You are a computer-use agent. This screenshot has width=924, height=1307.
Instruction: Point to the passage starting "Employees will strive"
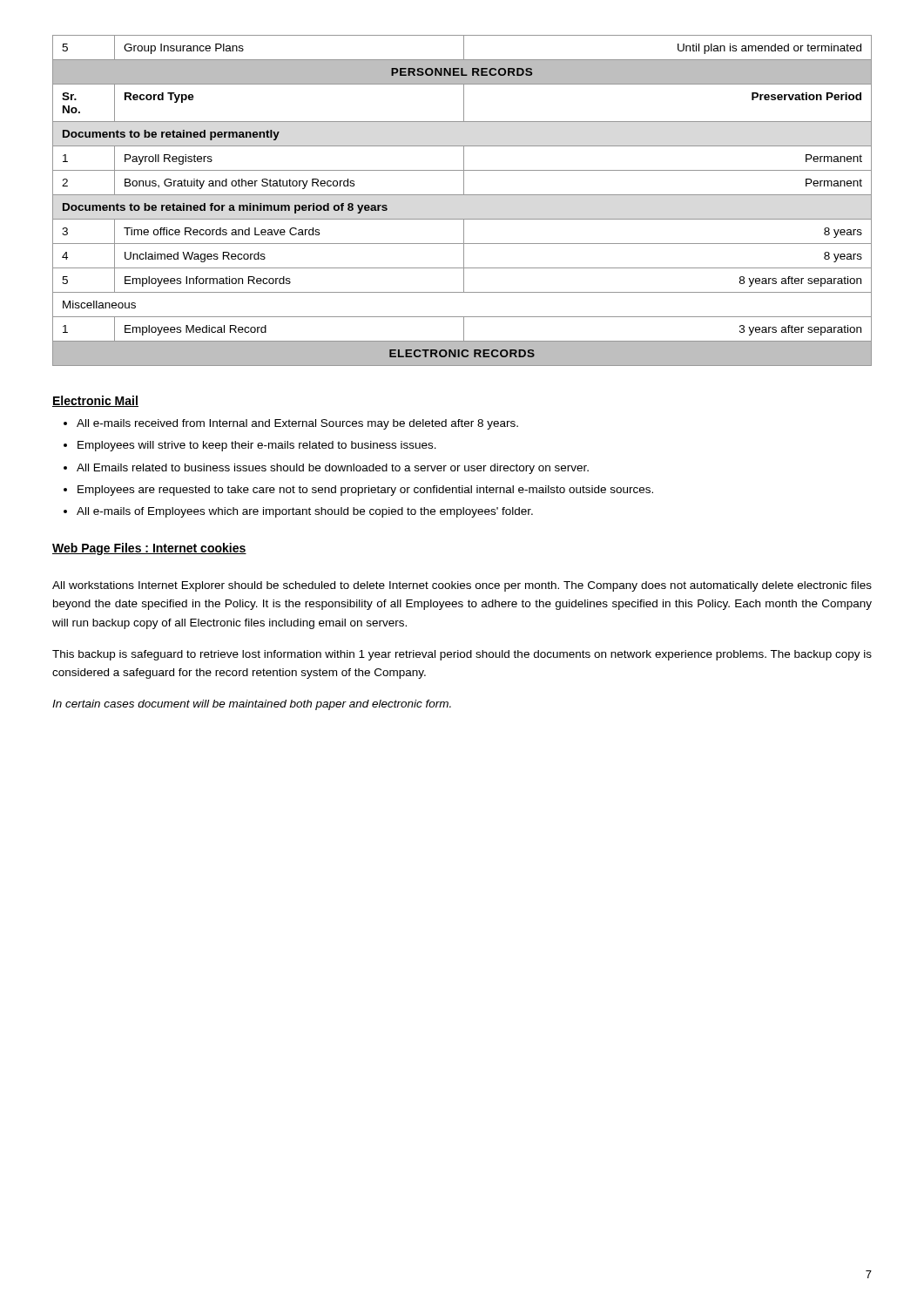click(257, 445)
